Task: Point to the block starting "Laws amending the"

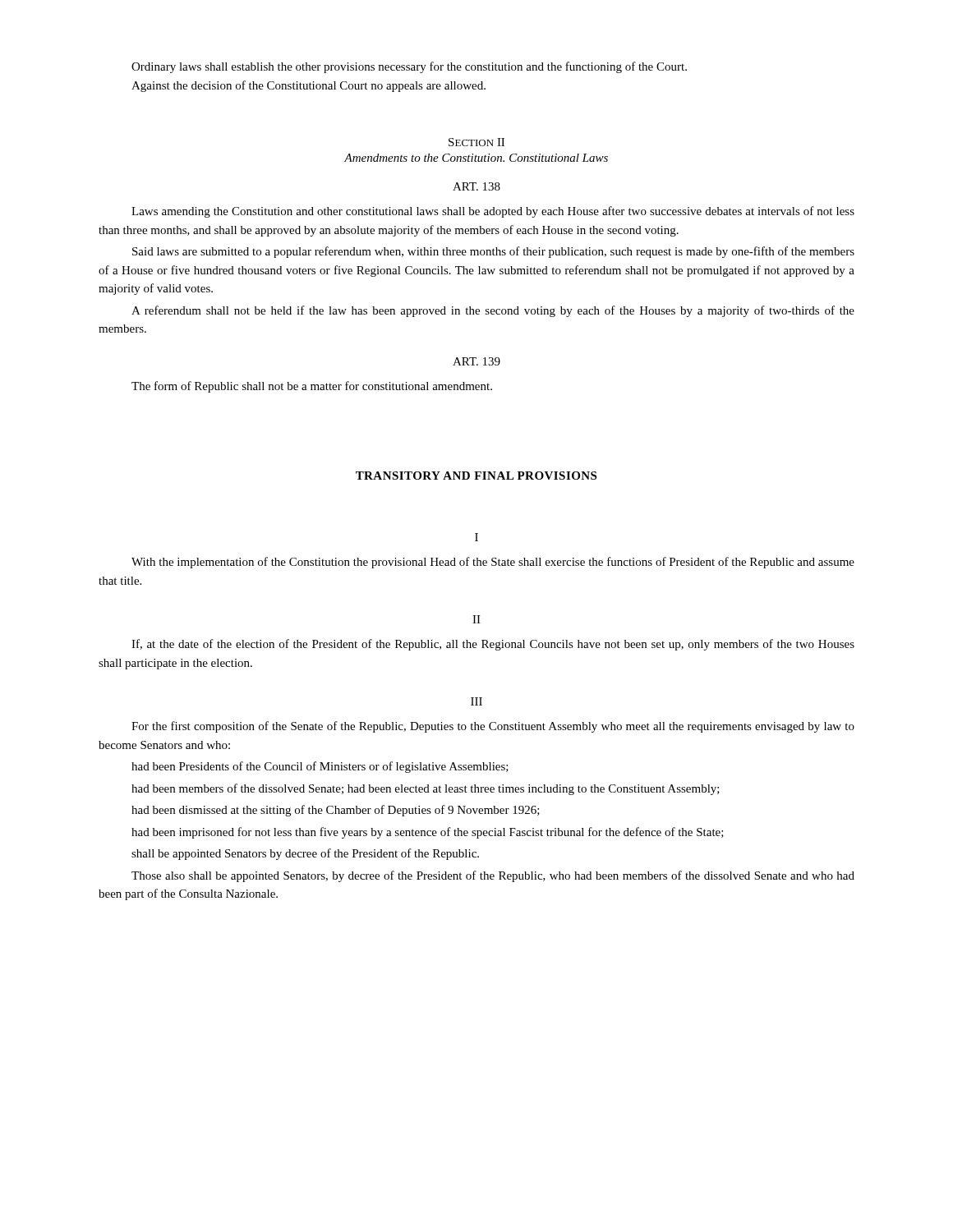Action: [476, 270]
